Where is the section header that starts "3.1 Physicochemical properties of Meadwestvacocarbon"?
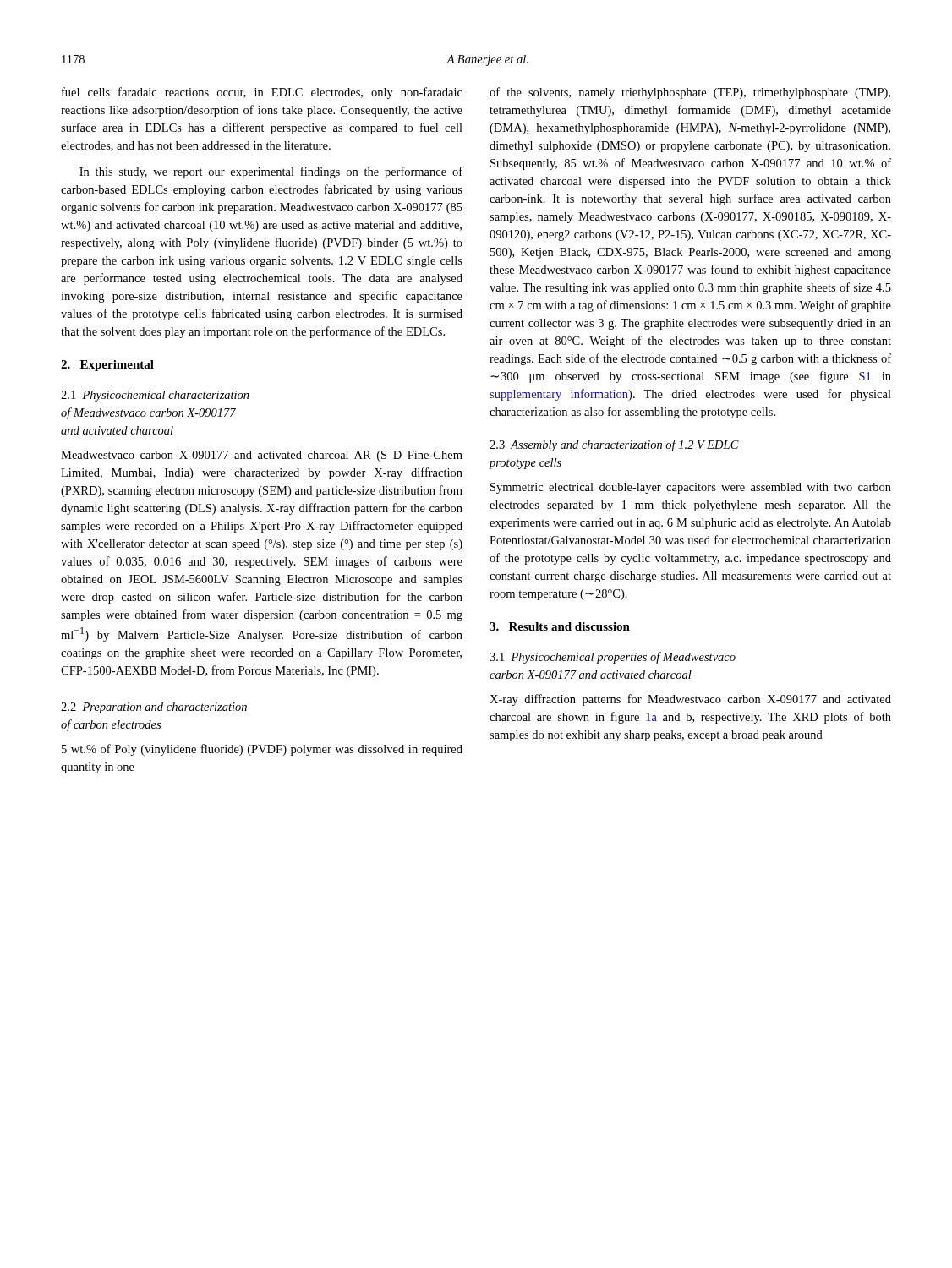The height and width of the screenshot is (1268, 952). click(x=613, y=666)
